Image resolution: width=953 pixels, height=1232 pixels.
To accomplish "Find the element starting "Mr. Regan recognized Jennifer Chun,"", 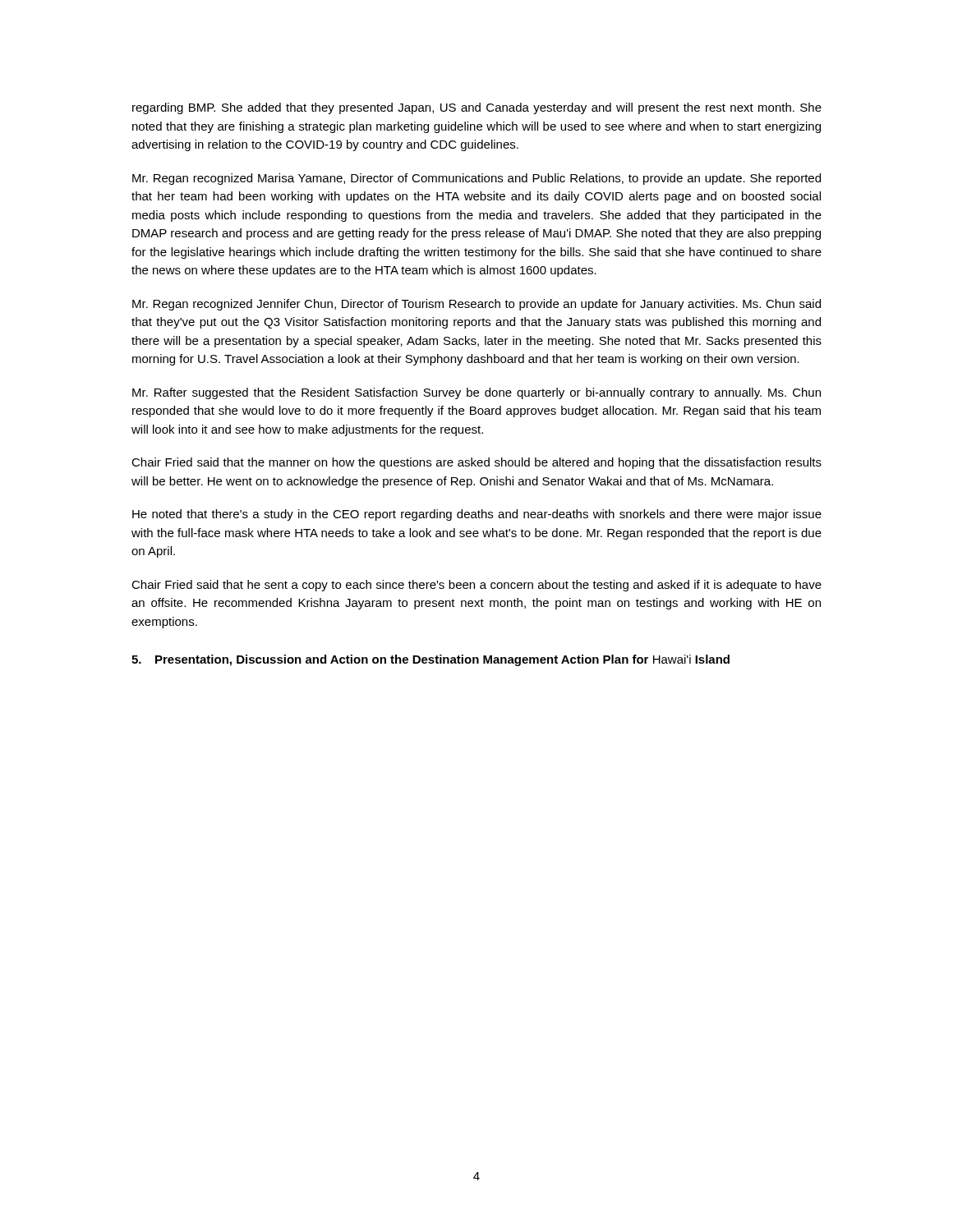I will [476, 331].
